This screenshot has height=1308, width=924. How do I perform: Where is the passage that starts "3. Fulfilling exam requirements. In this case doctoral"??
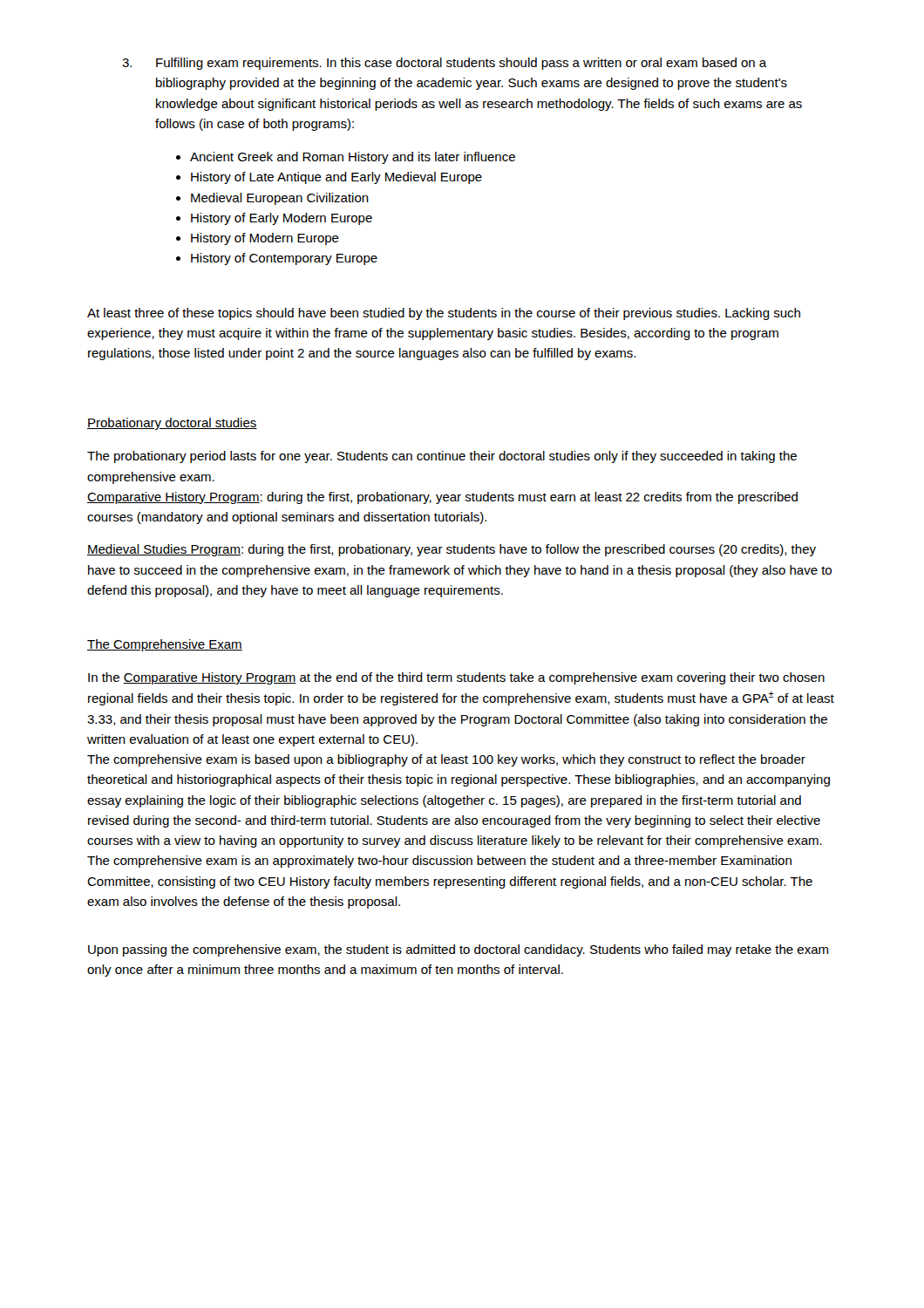[x=462, y=167]
